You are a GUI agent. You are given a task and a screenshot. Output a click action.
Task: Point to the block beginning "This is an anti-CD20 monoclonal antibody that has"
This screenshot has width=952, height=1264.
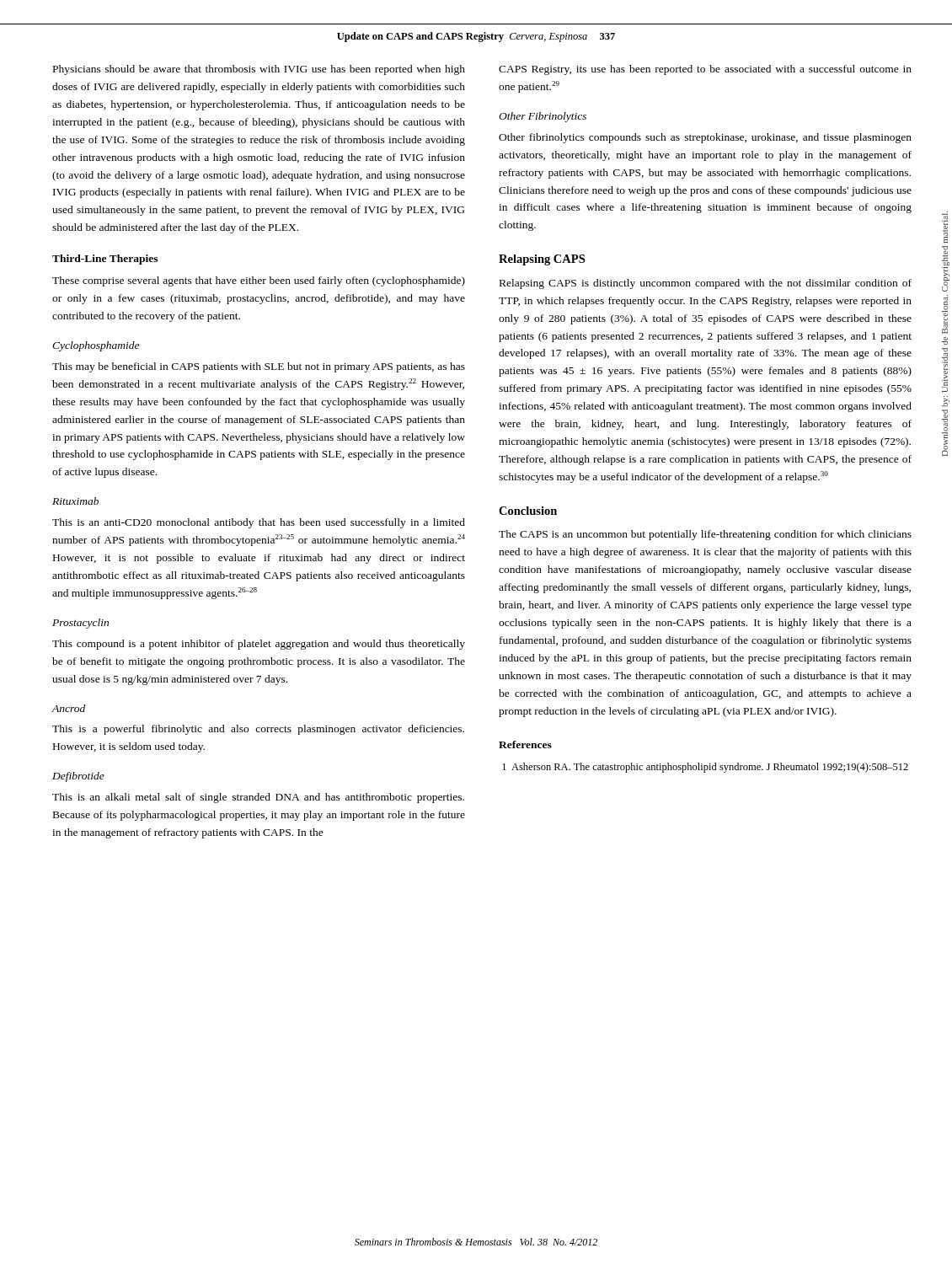tap(259, 558)
